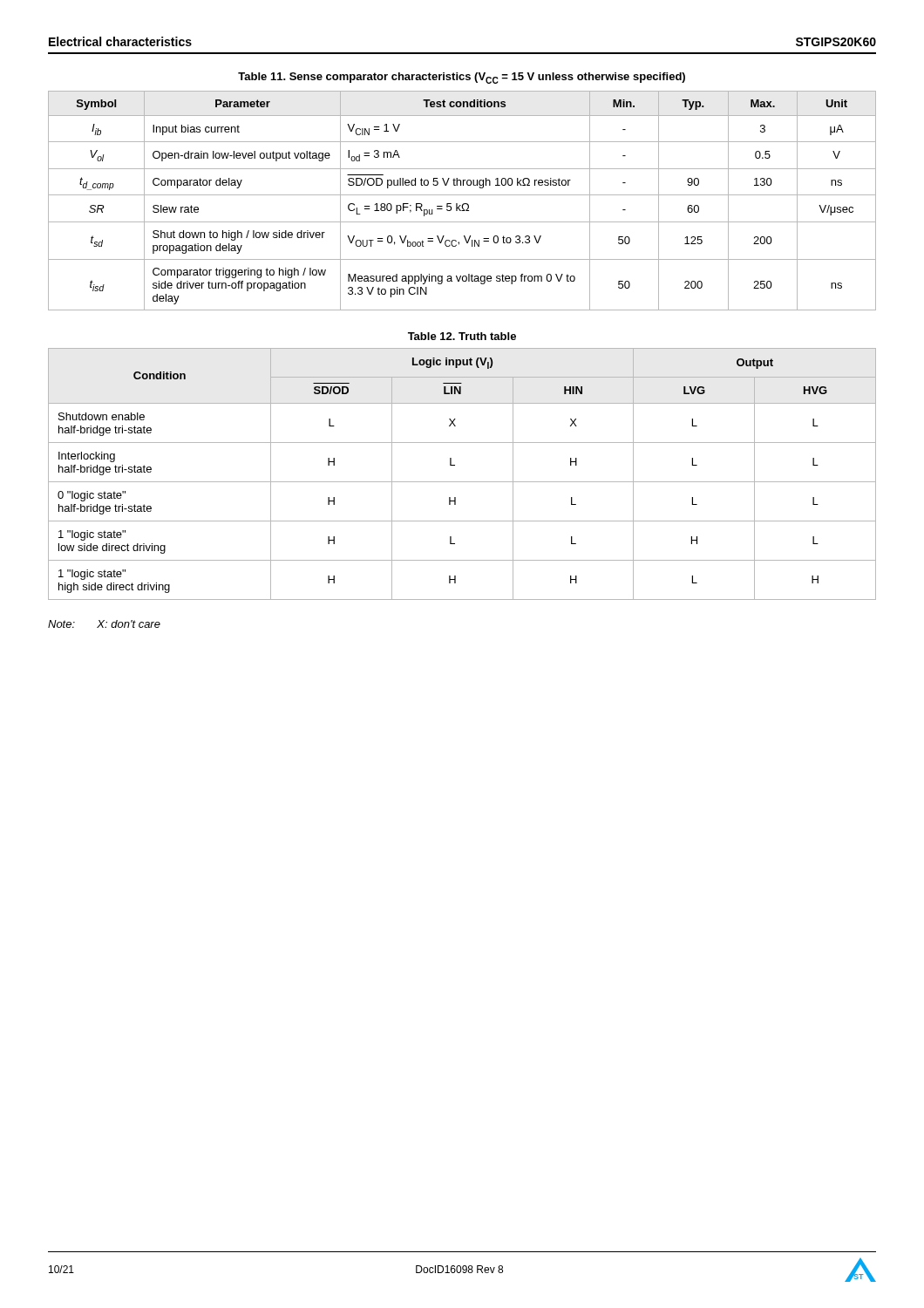Click the caption that begins "Table 11. Sense comparator characteristics (VCC"

(462, 77)
